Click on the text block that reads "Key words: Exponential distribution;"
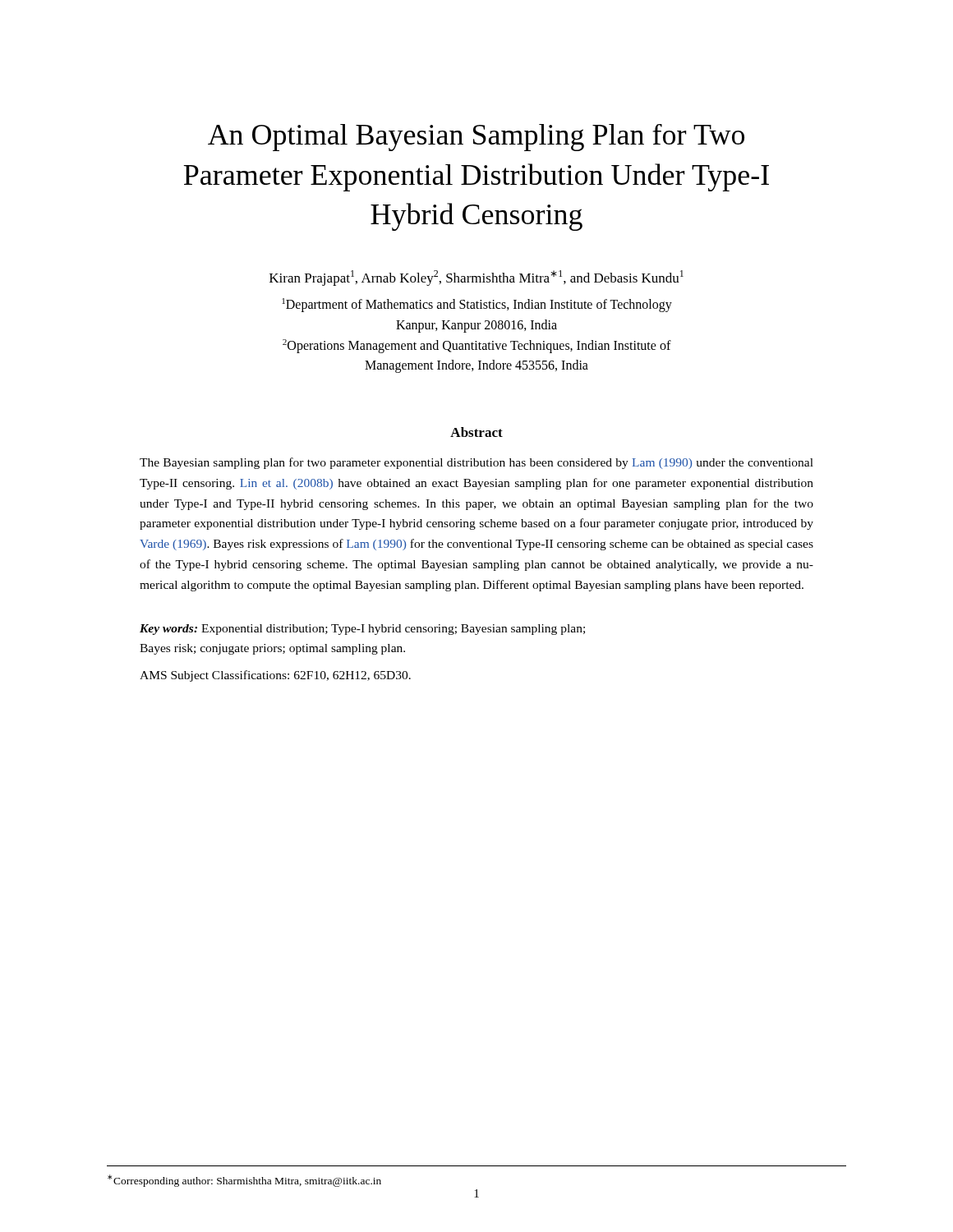This screenshot has height=1232, width=953. [363, 638]
